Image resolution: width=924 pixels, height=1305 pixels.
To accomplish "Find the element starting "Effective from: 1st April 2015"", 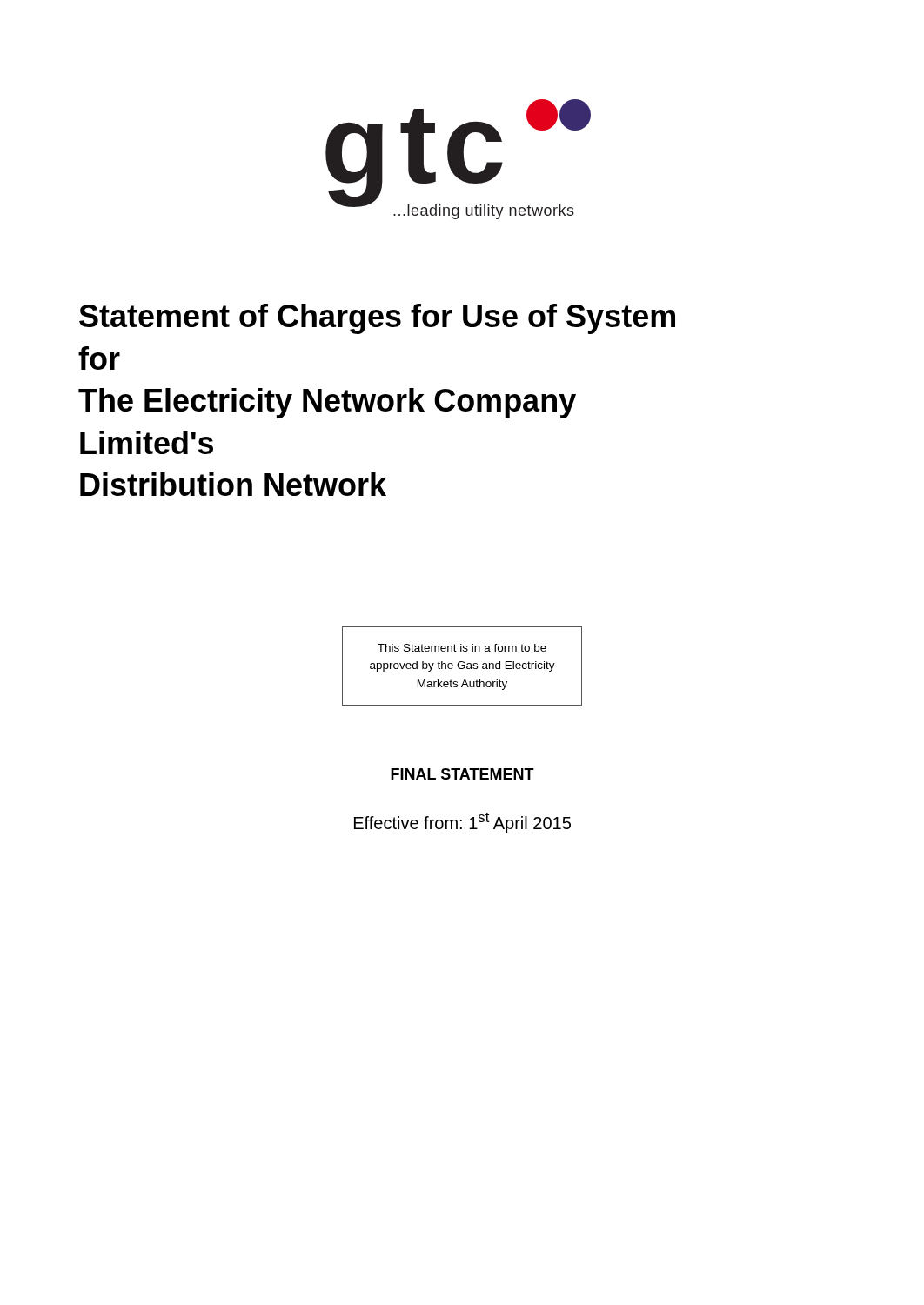I will click(x=462, y=821).
